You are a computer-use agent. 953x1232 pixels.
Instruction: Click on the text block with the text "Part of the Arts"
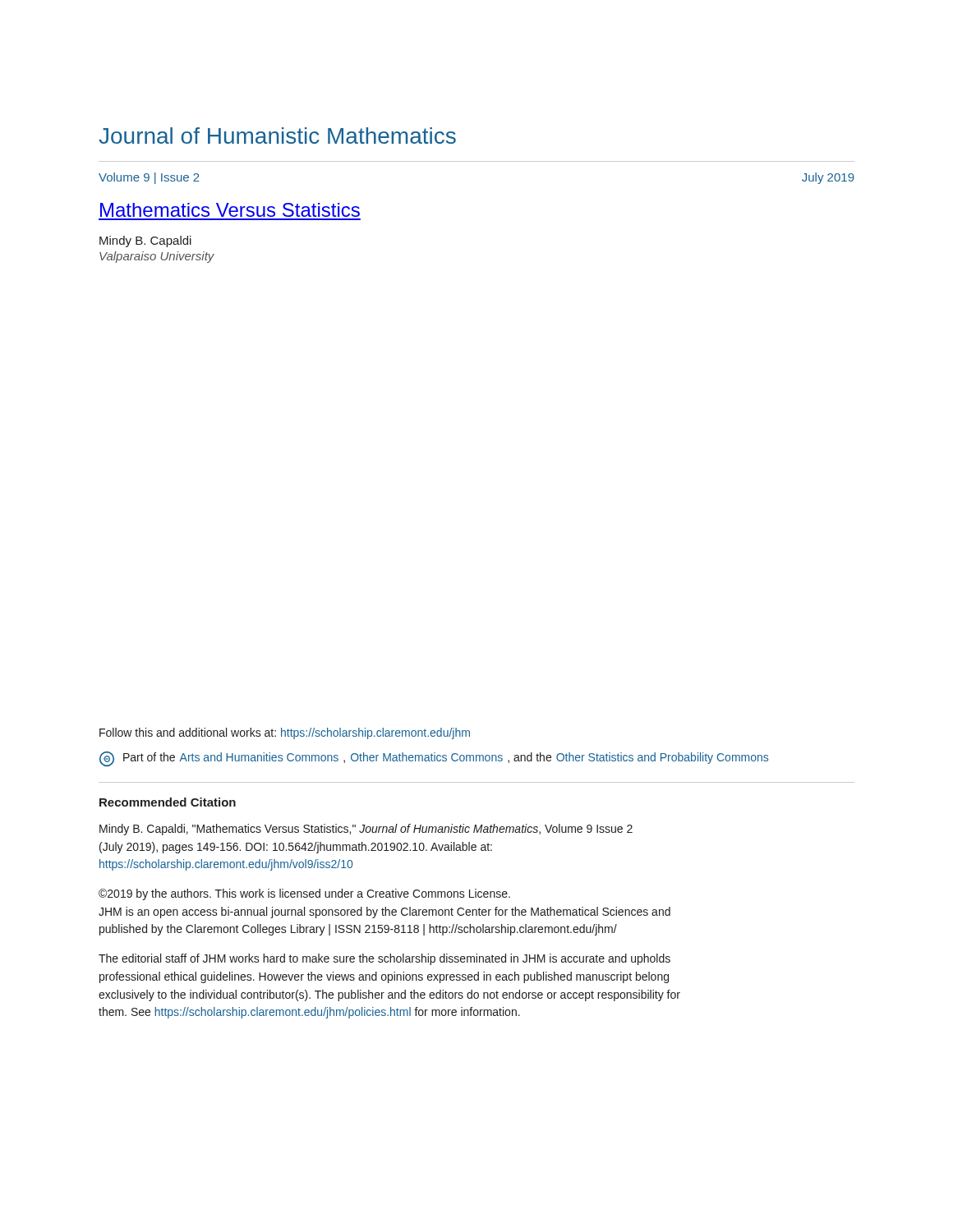click(x=476, y=759)
